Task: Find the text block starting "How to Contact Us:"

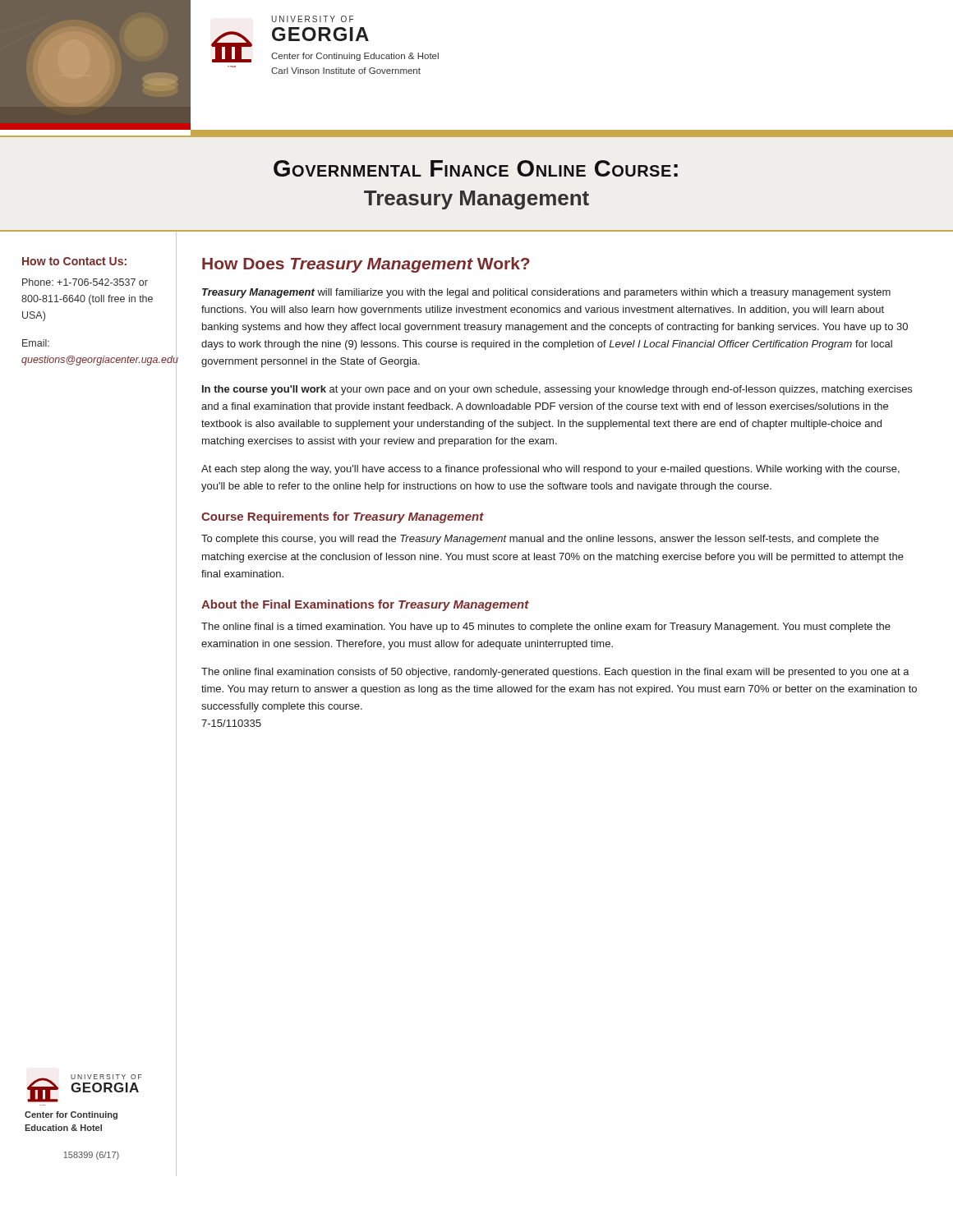Action: [x=74, y=261]
